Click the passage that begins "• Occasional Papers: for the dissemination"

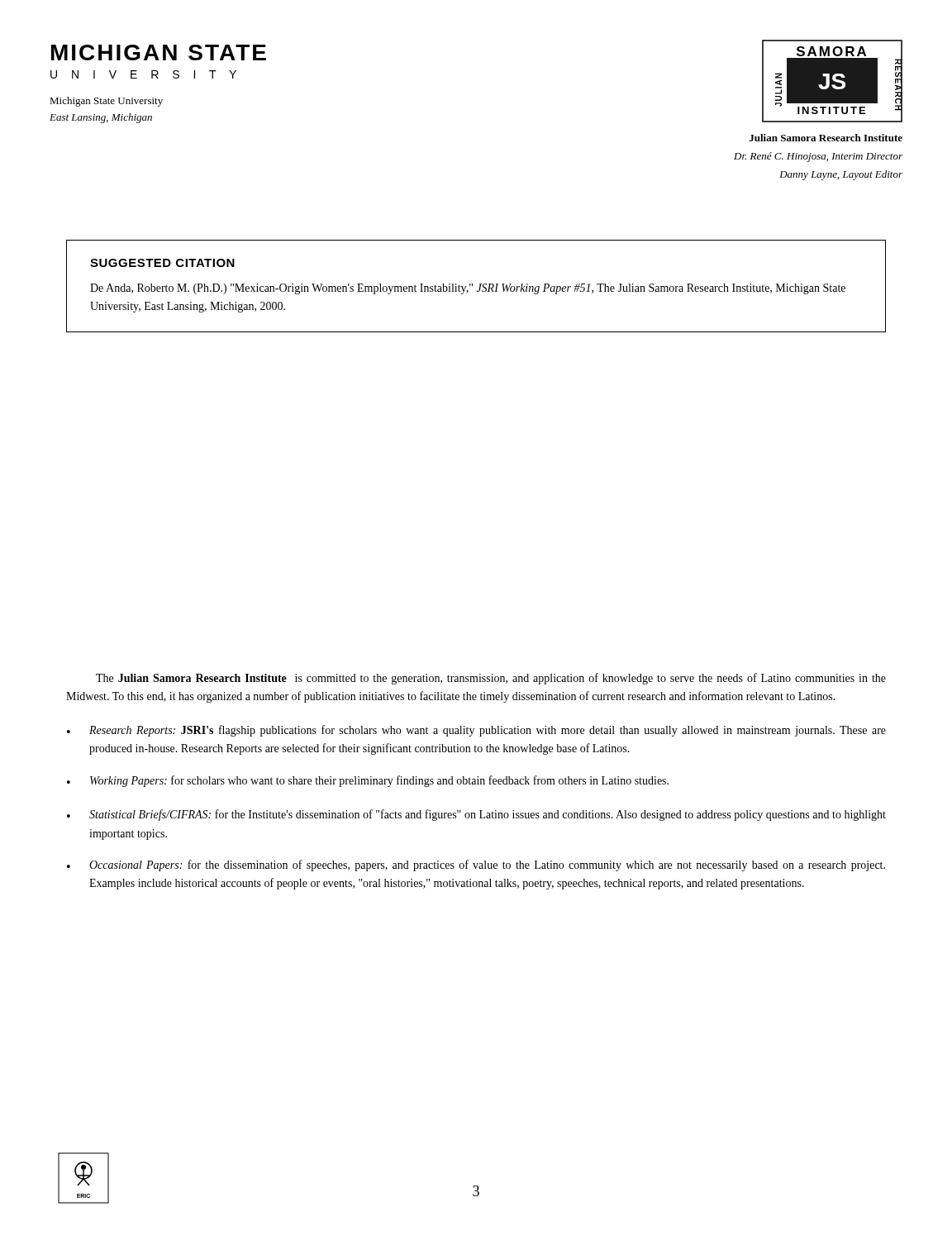476,875
